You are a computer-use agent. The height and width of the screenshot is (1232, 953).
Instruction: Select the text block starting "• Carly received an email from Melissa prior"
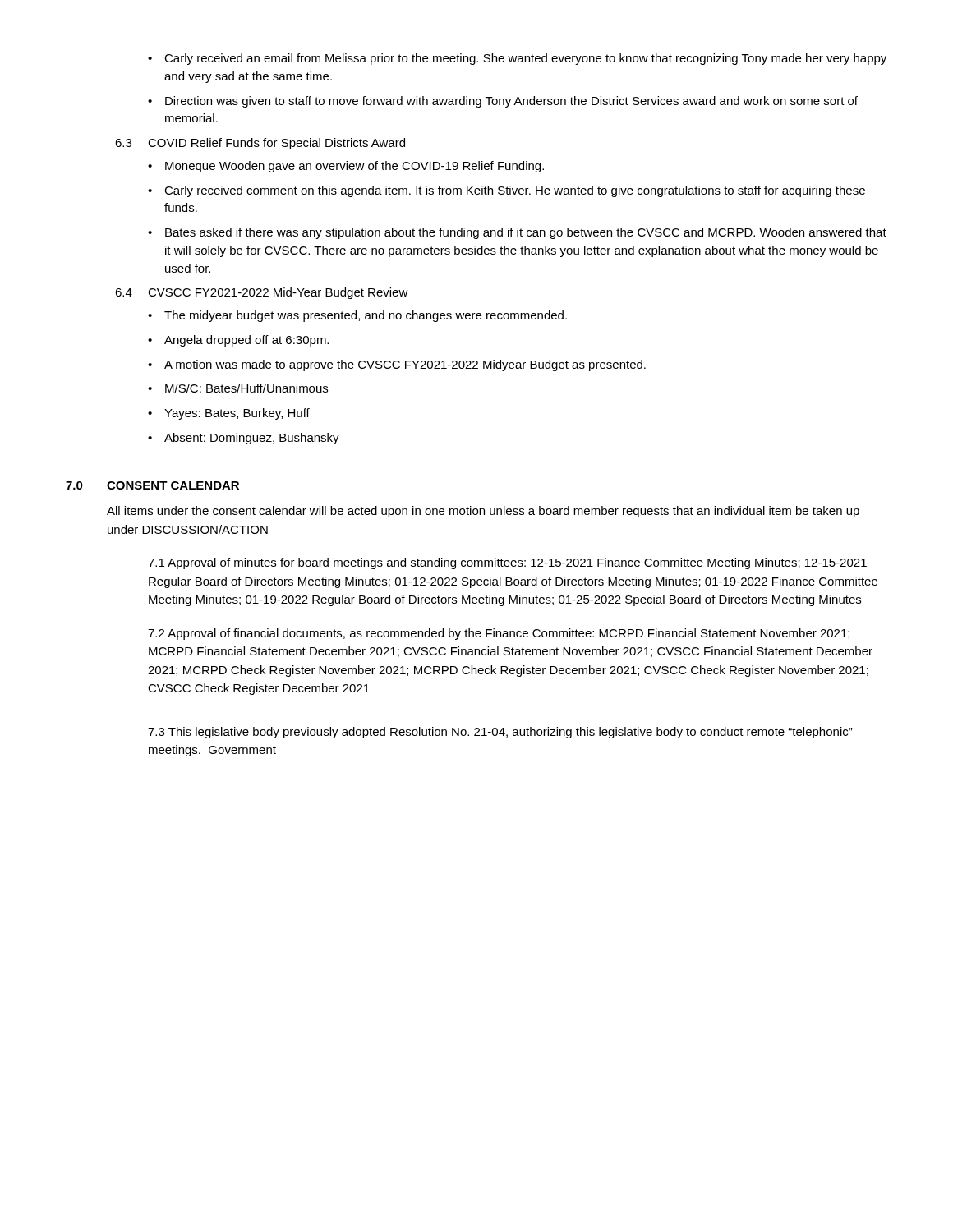click(518, 67)
